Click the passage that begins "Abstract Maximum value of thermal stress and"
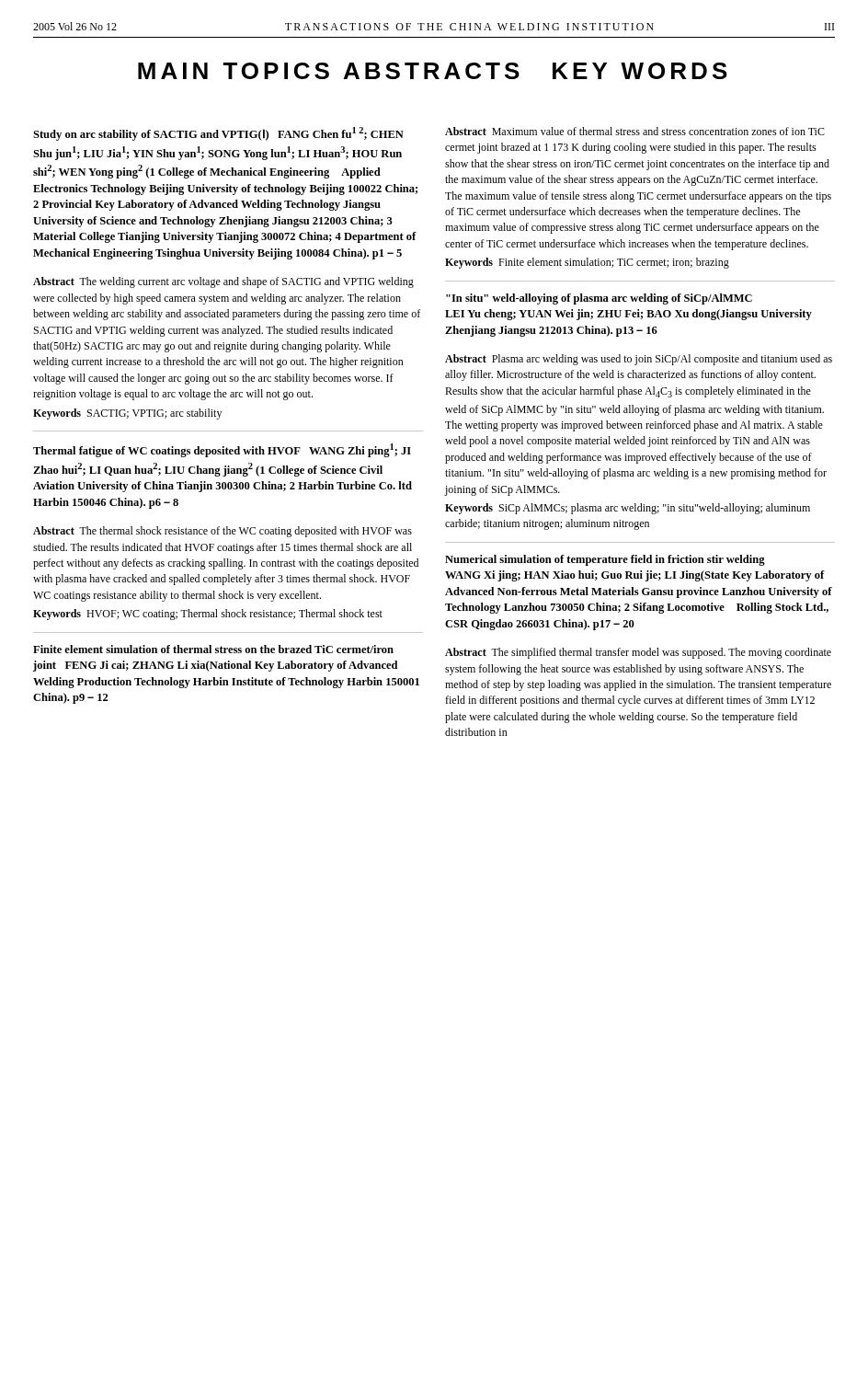The width and height of the screenshot is (868, 1380). pos(638,188)
